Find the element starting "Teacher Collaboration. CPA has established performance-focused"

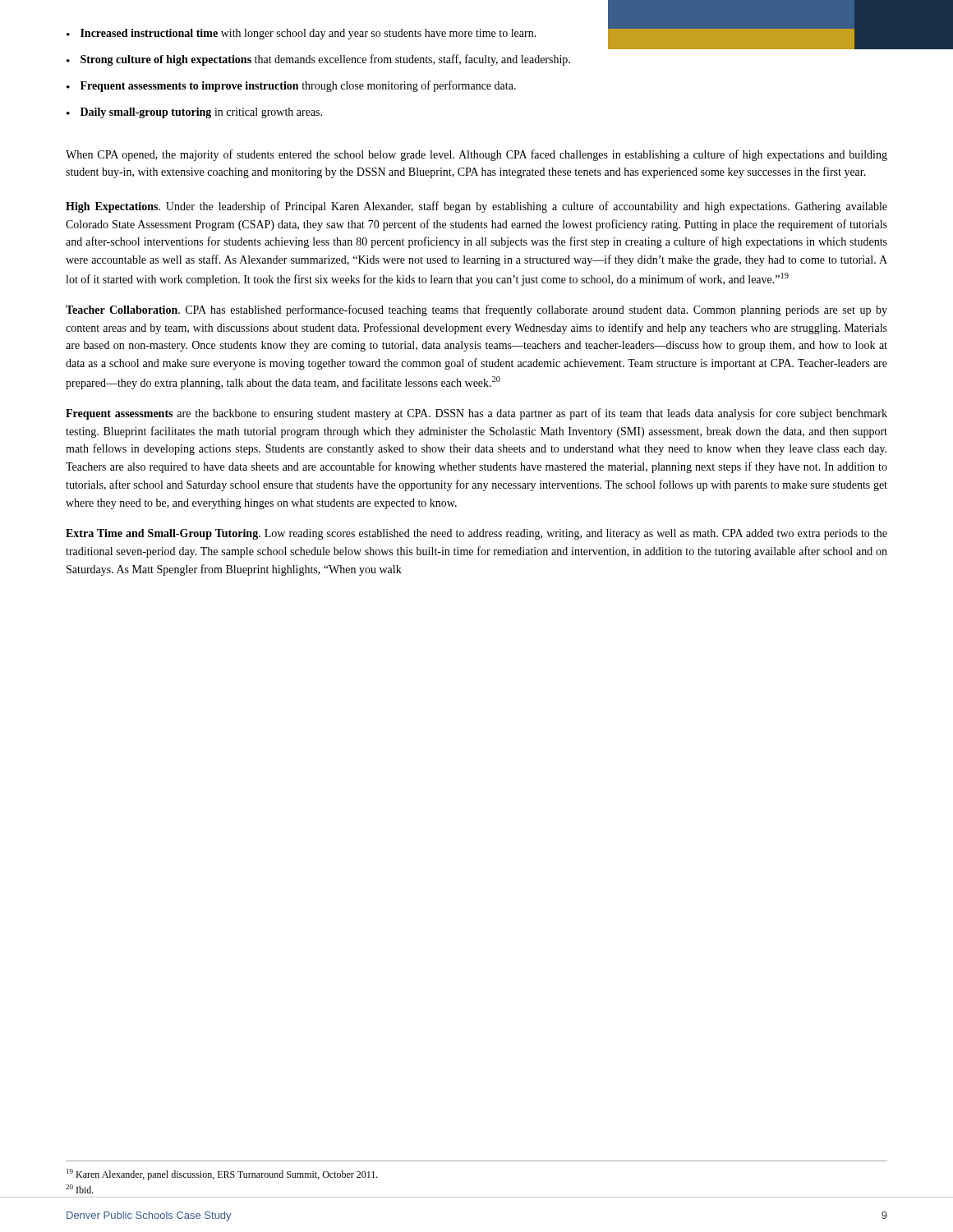[476, 346]
